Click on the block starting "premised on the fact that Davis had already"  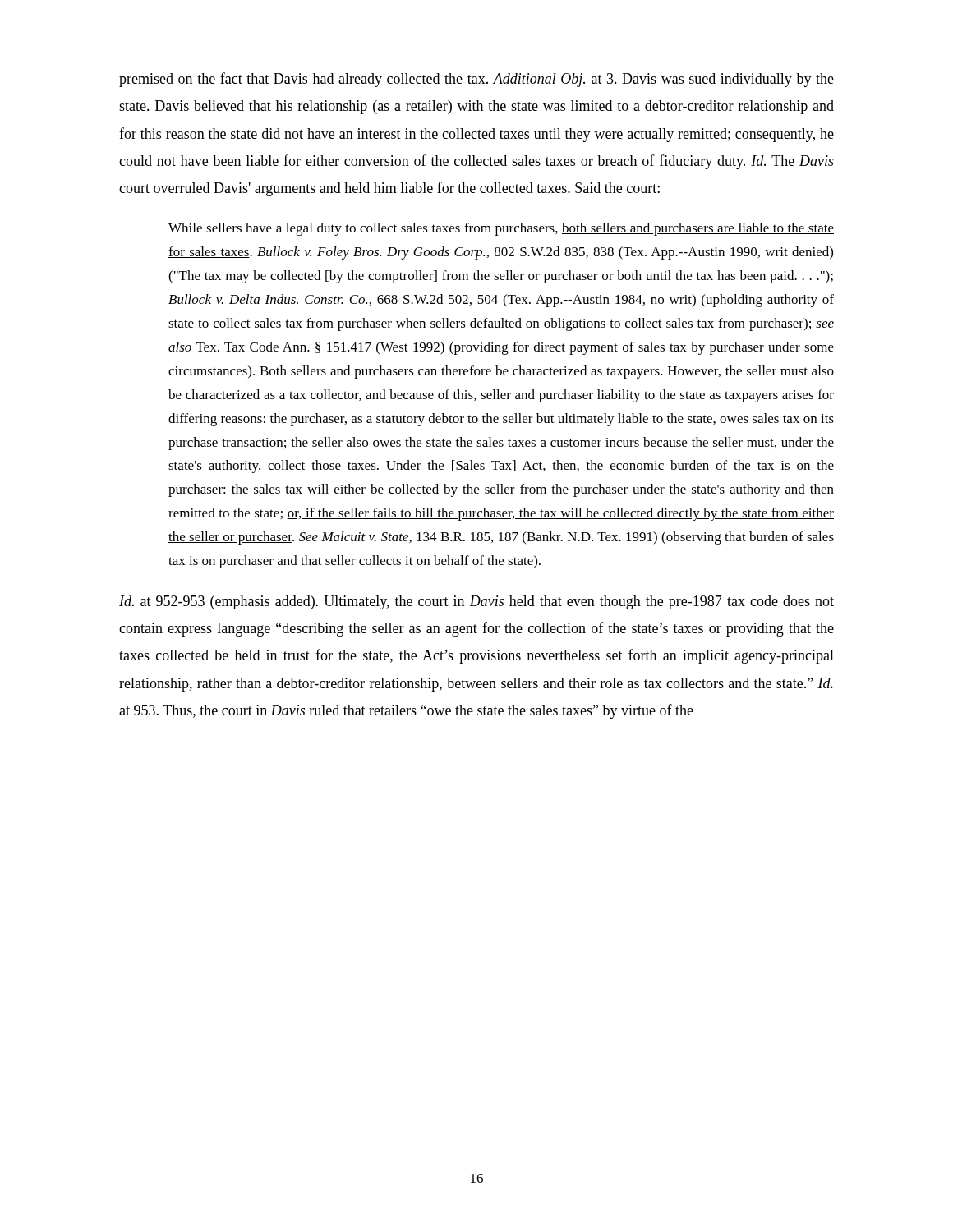pyautogui.click(x=476, y=134)
